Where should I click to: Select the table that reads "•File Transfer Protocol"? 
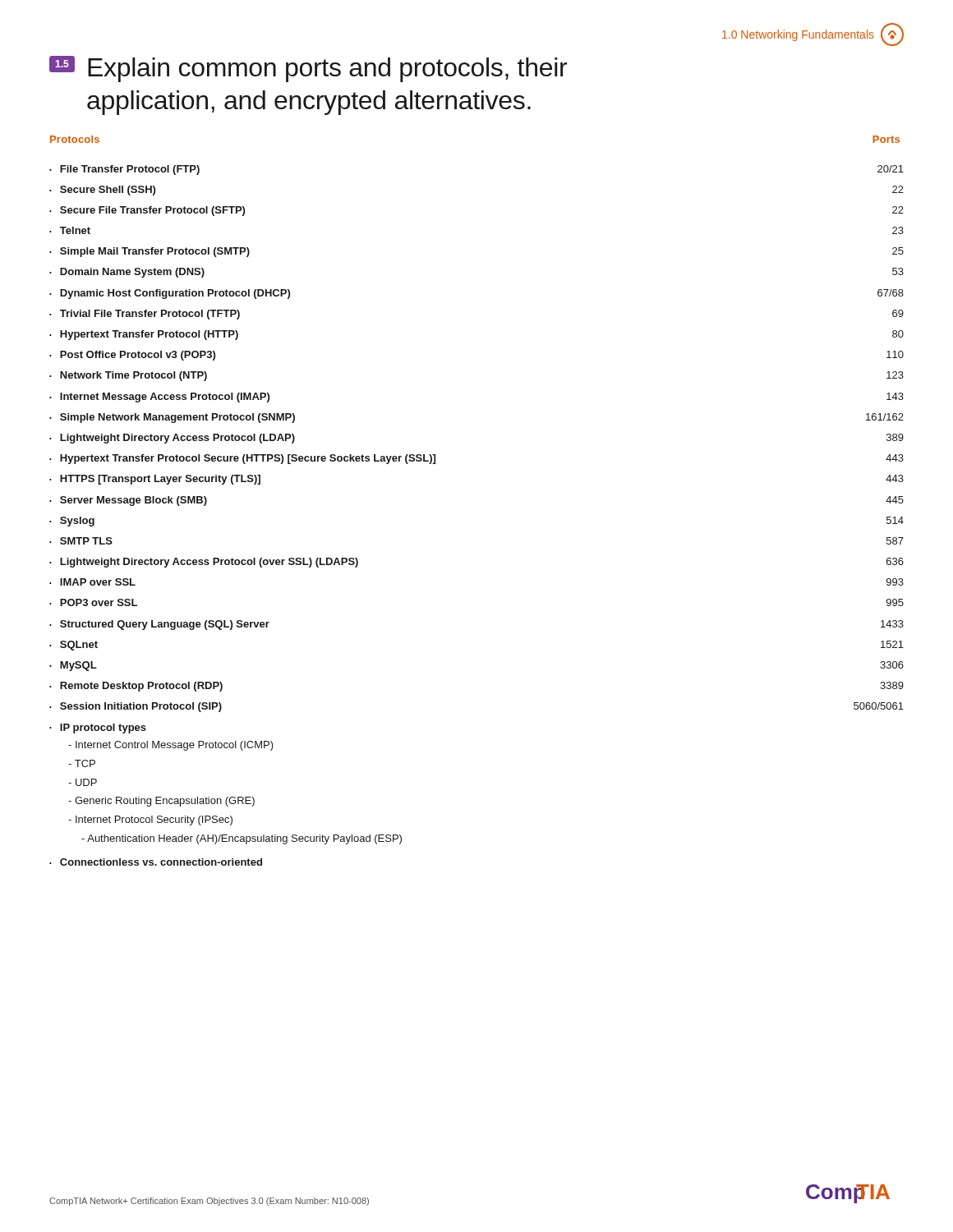(476, 438)
